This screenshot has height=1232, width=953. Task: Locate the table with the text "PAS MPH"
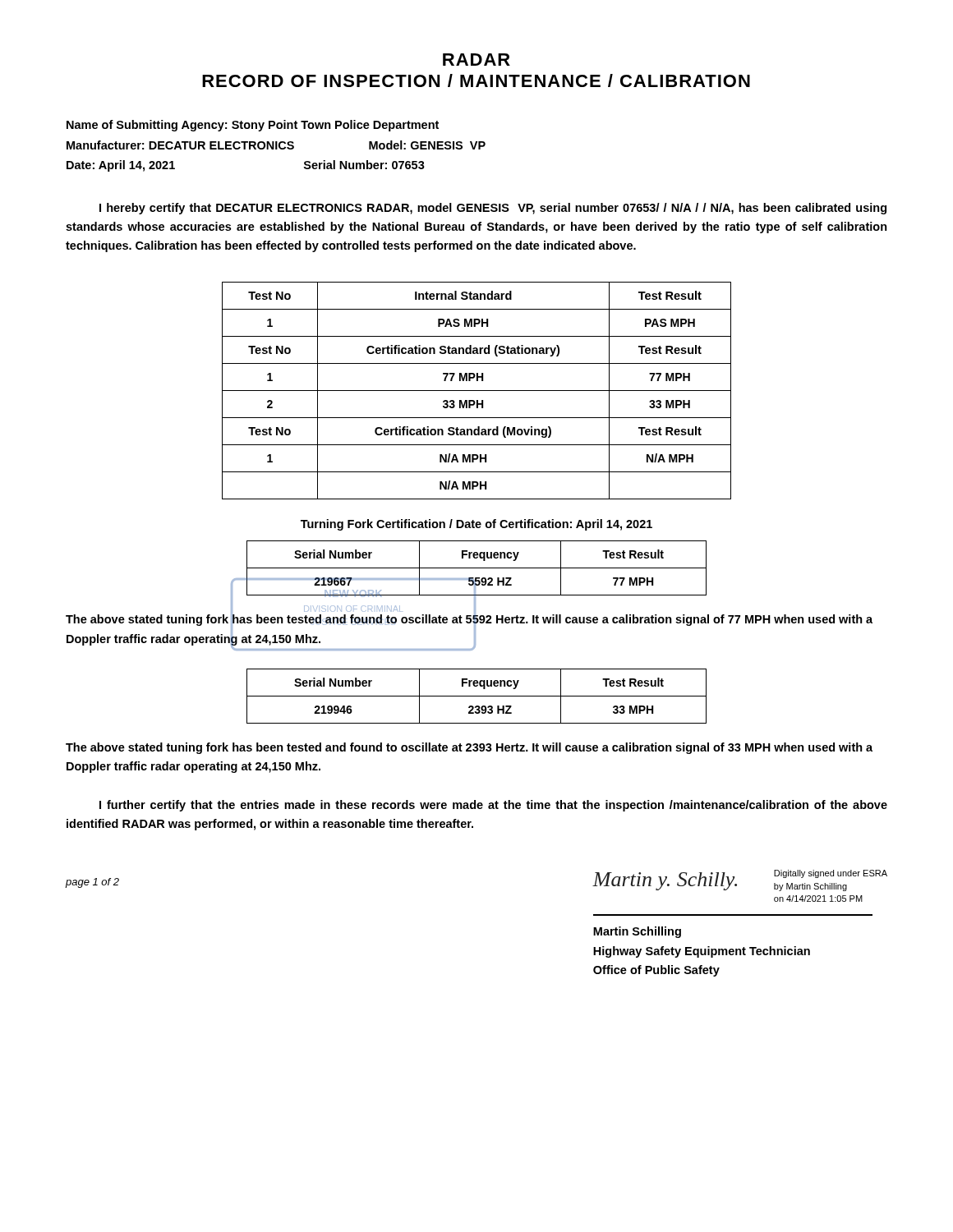tap(476, 391)
